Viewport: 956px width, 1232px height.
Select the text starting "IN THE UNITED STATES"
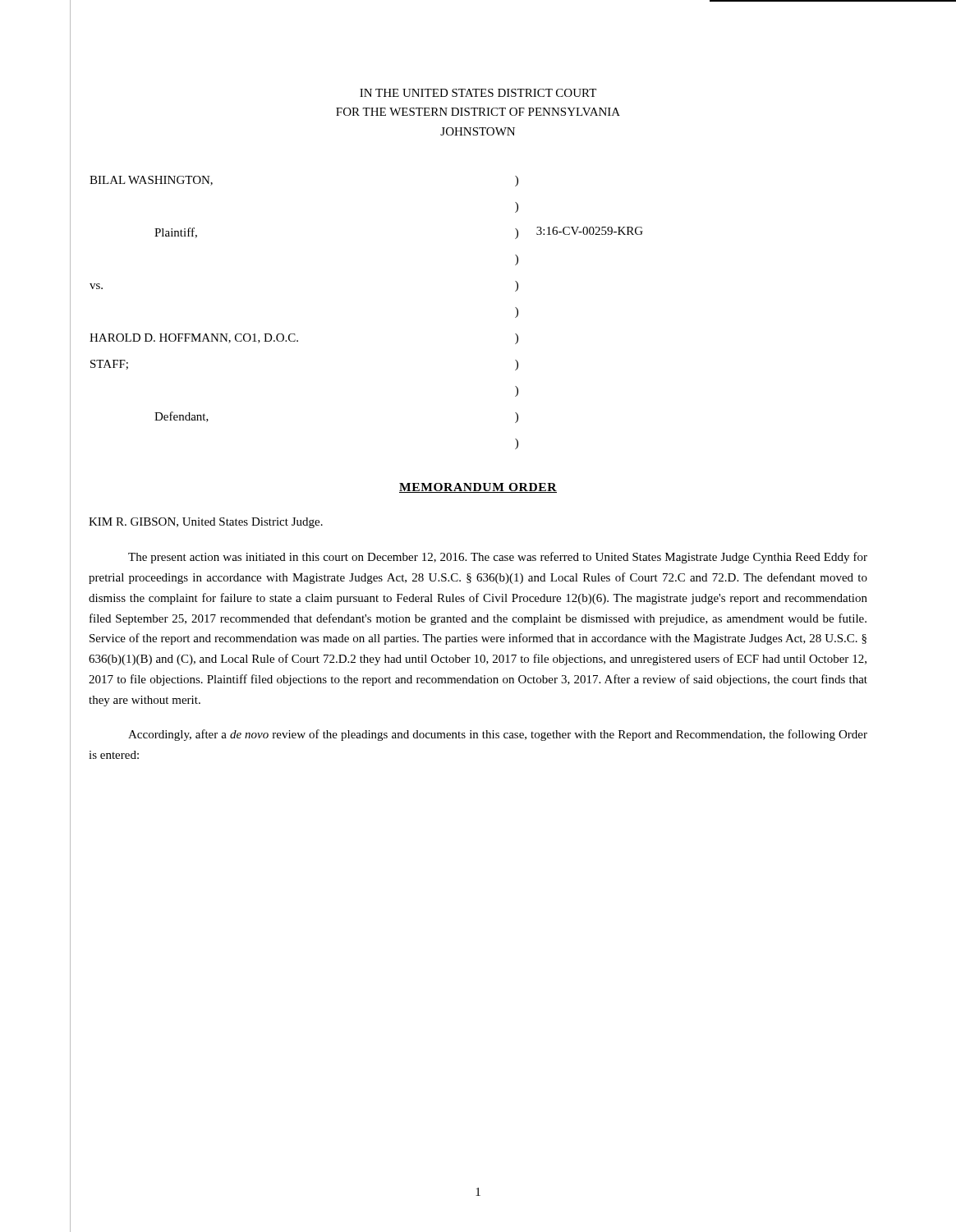pos(478,112)
